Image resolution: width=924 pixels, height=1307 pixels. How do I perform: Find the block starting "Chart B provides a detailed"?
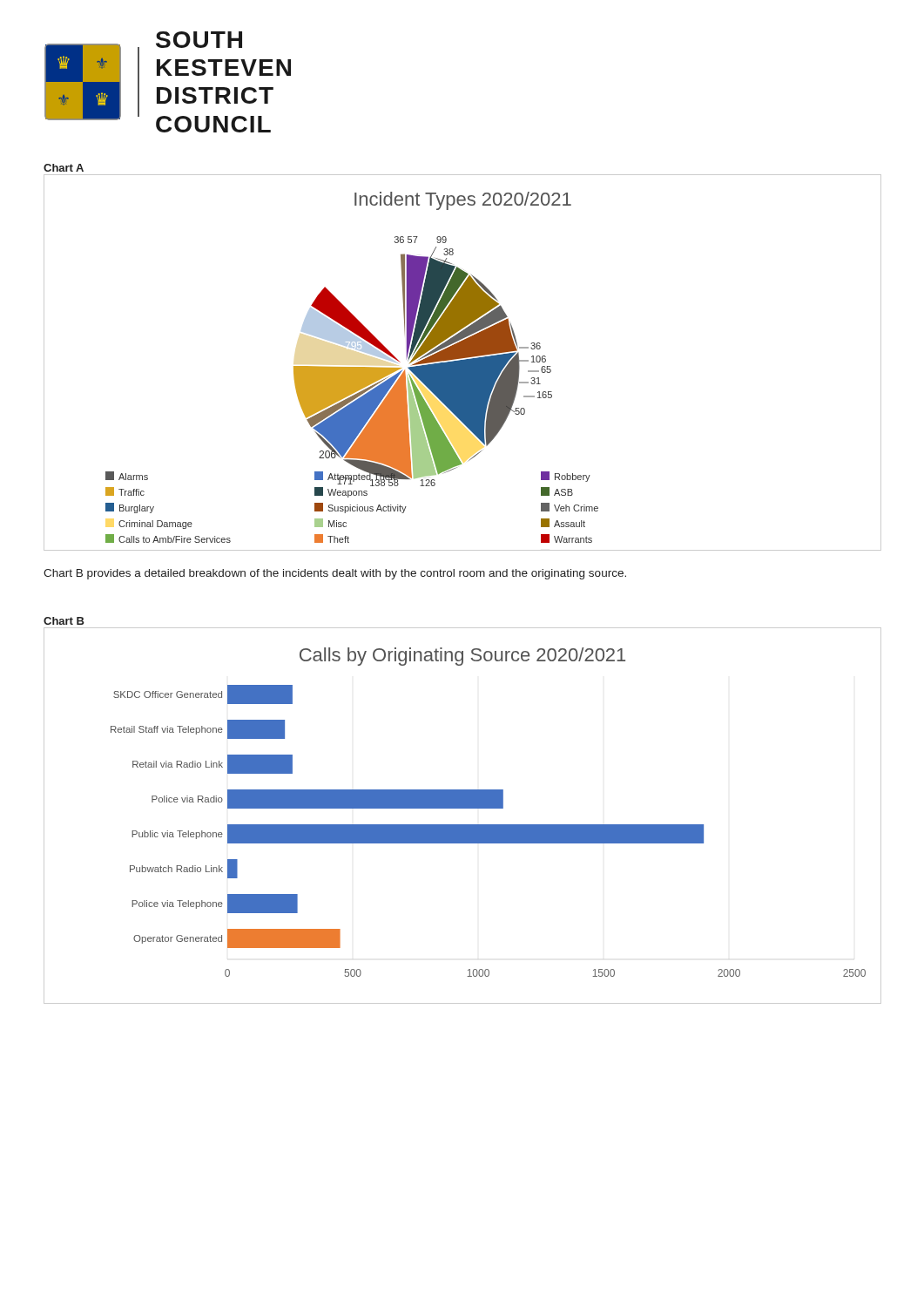(x=335, y=573)
